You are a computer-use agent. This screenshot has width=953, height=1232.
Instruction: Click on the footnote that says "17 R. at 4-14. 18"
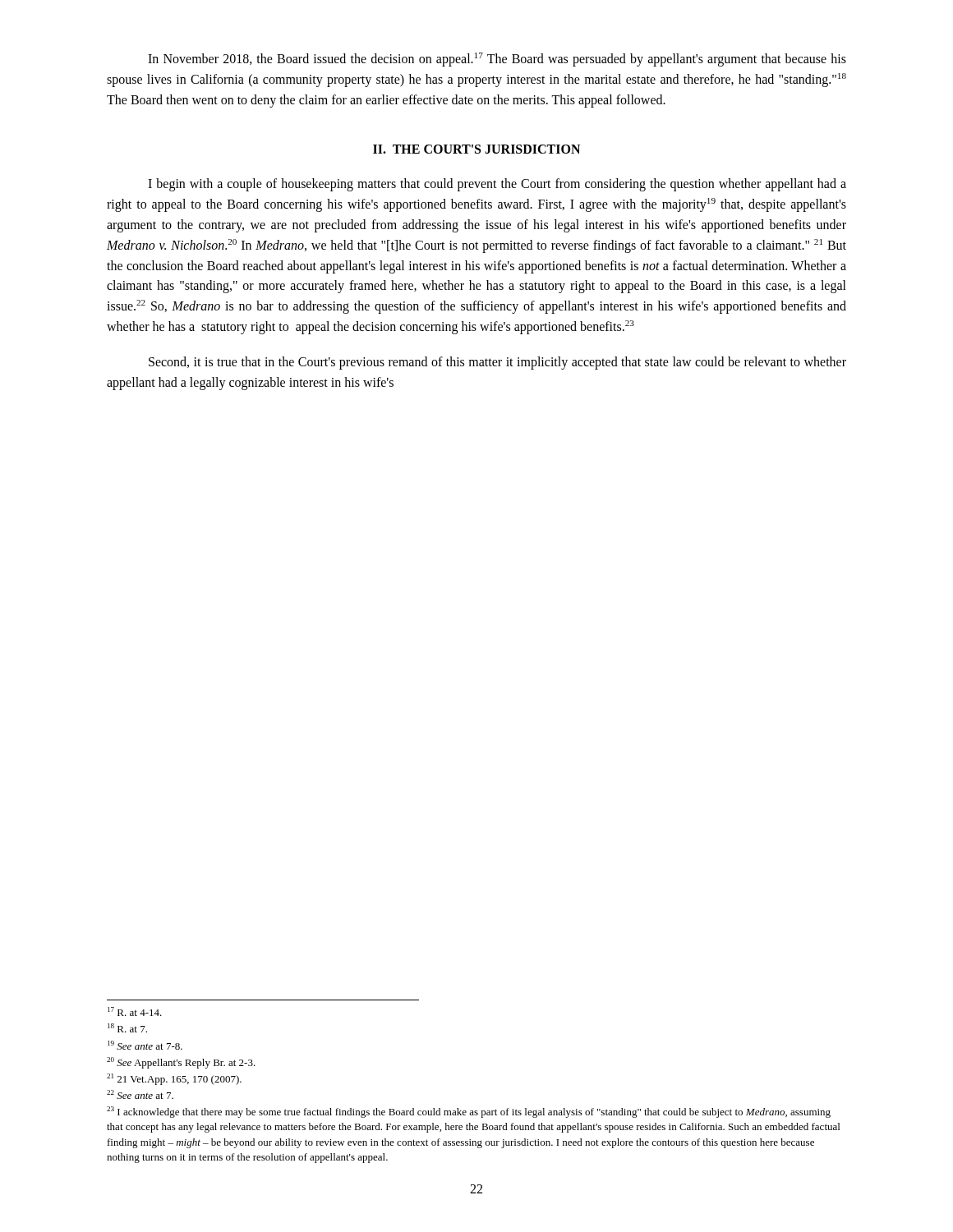click(135, 1011)
